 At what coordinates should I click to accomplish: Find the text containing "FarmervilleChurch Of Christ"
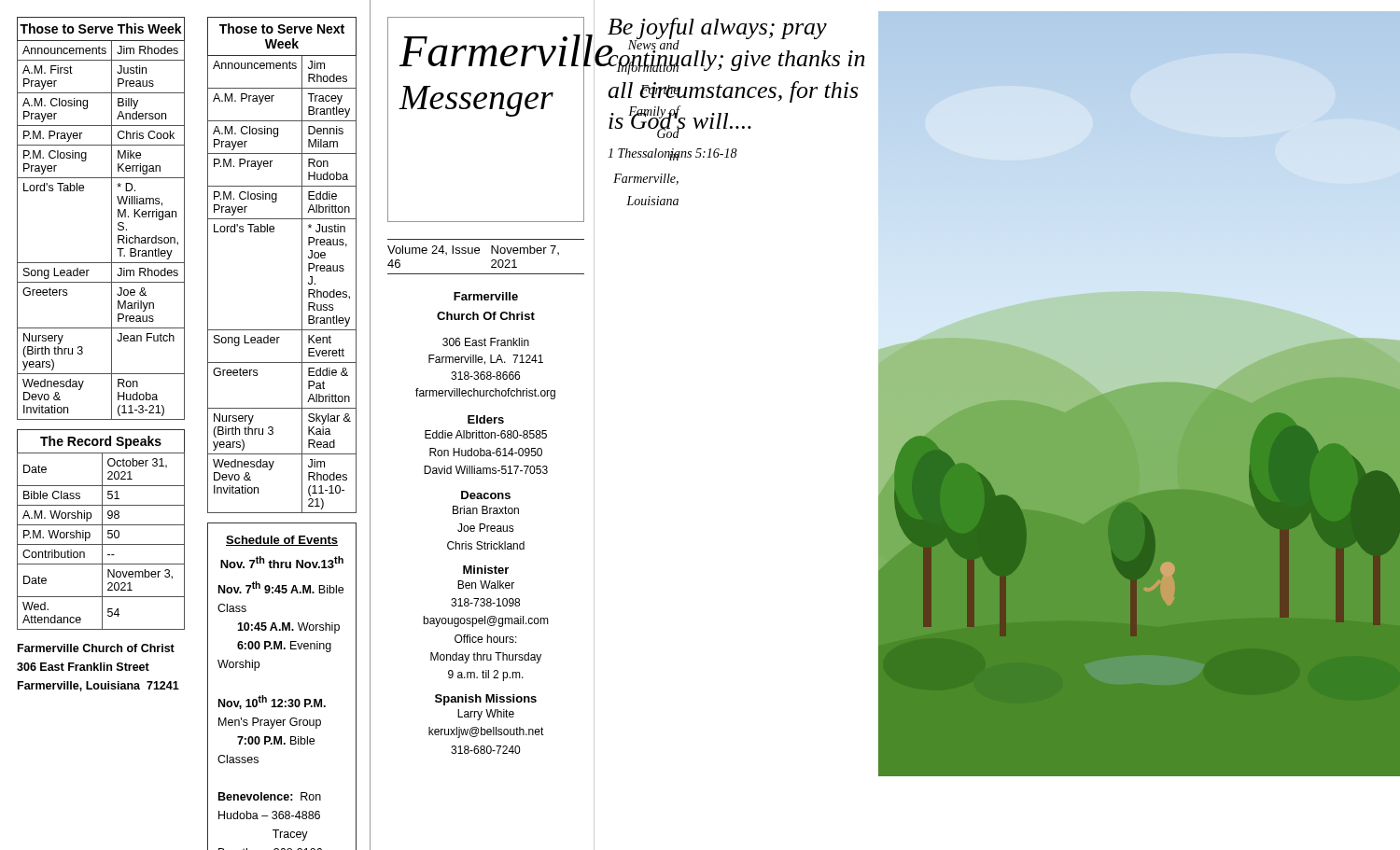point(486,306)
